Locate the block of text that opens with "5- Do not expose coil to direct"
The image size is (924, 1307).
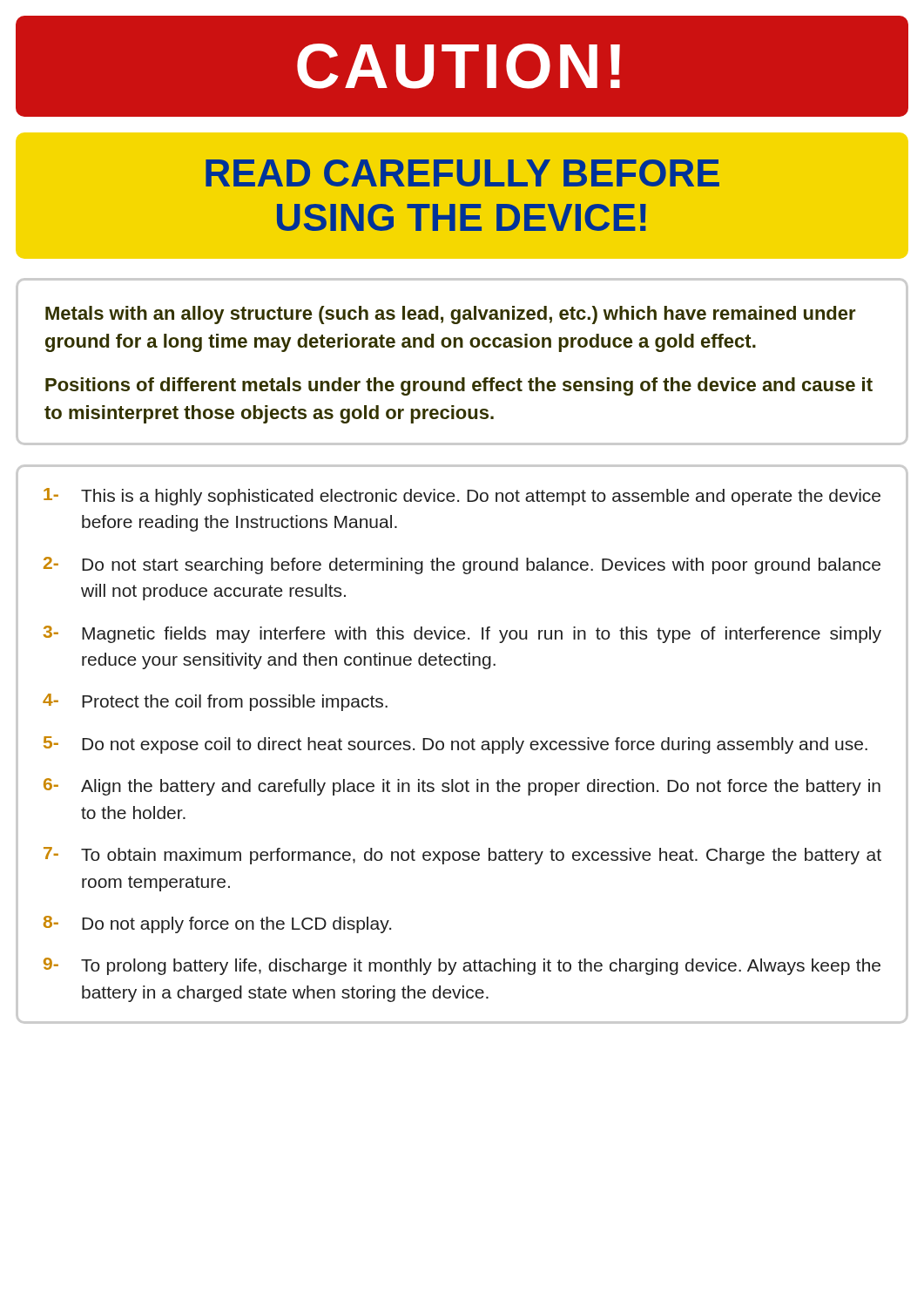[x=456, y=744]
